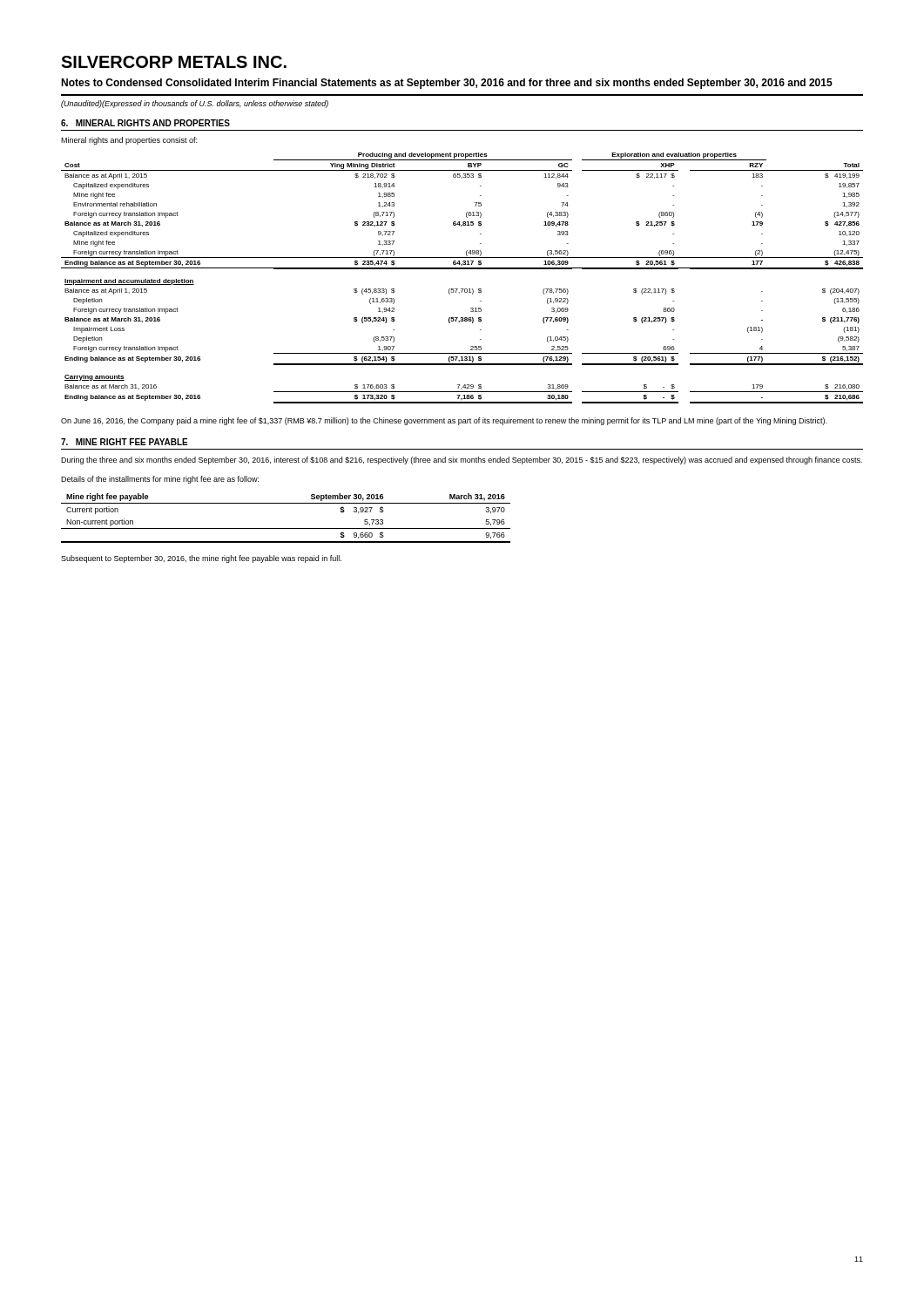Viewport: 924px width, 1307px height.
Task: Click on the text block containing "During the three and six months"
Action: click(462, 460)
